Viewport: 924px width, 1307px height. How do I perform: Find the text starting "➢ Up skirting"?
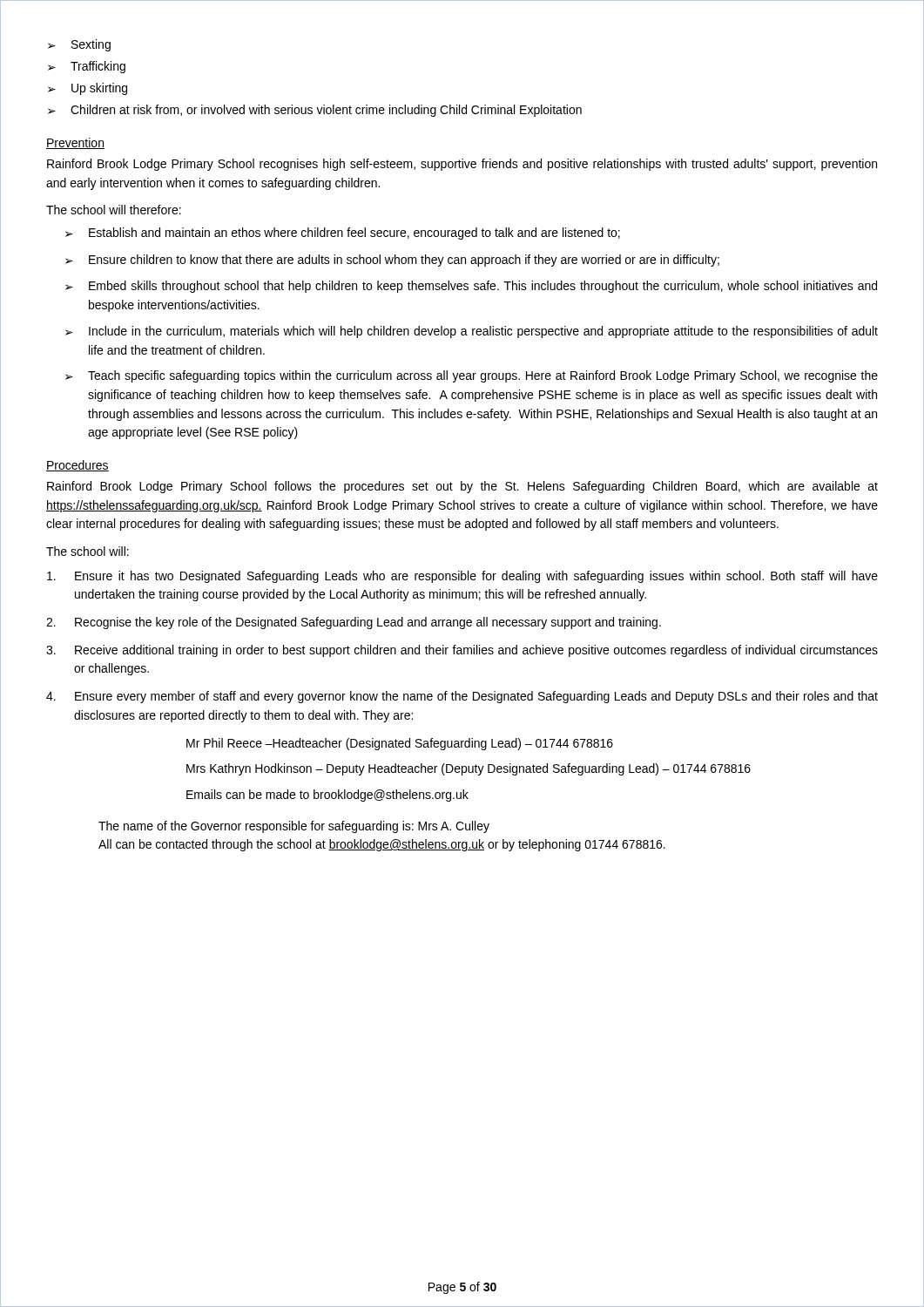(x=87, y=89)
